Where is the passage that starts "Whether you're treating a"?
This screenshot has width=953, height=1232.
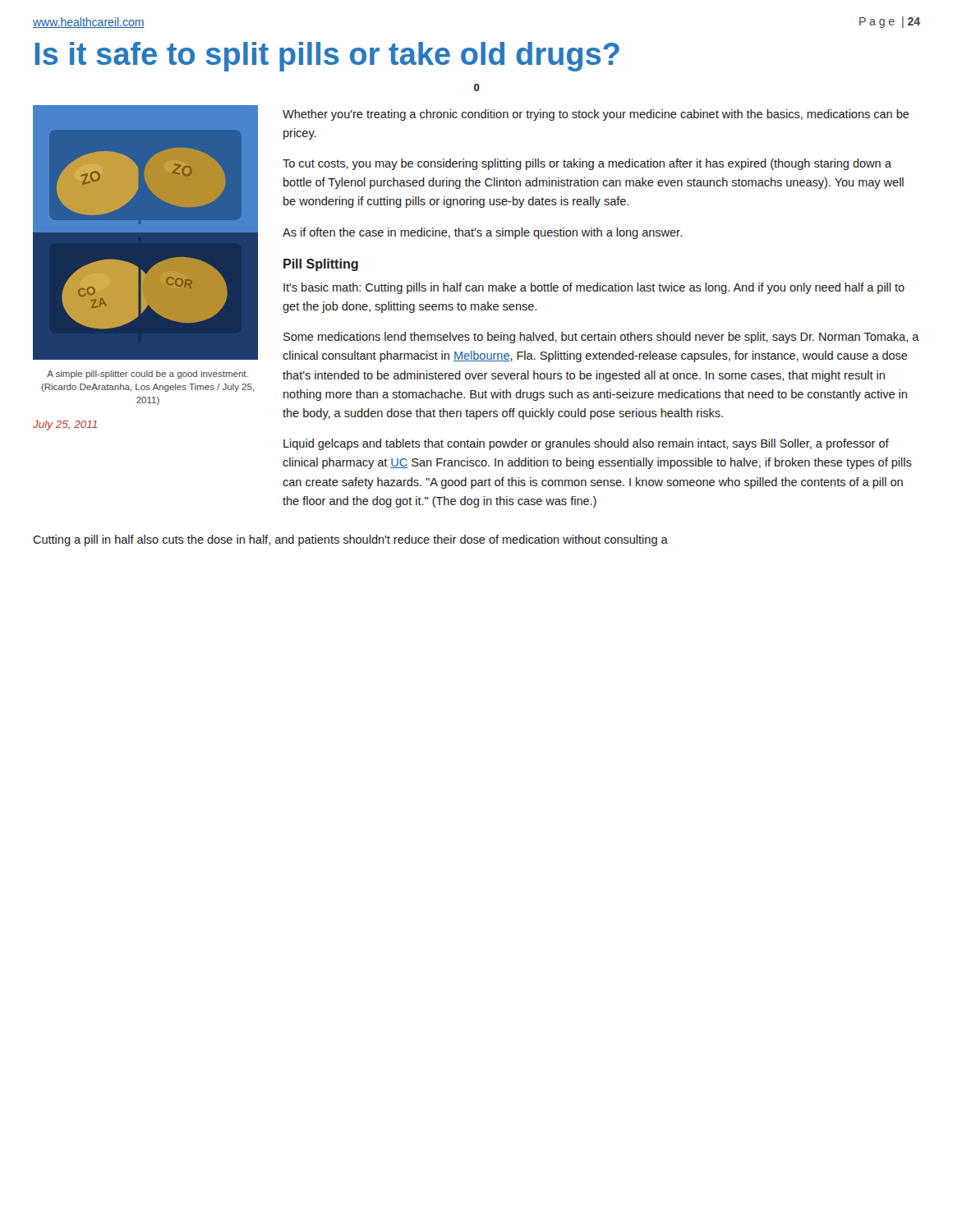[596, 123]
